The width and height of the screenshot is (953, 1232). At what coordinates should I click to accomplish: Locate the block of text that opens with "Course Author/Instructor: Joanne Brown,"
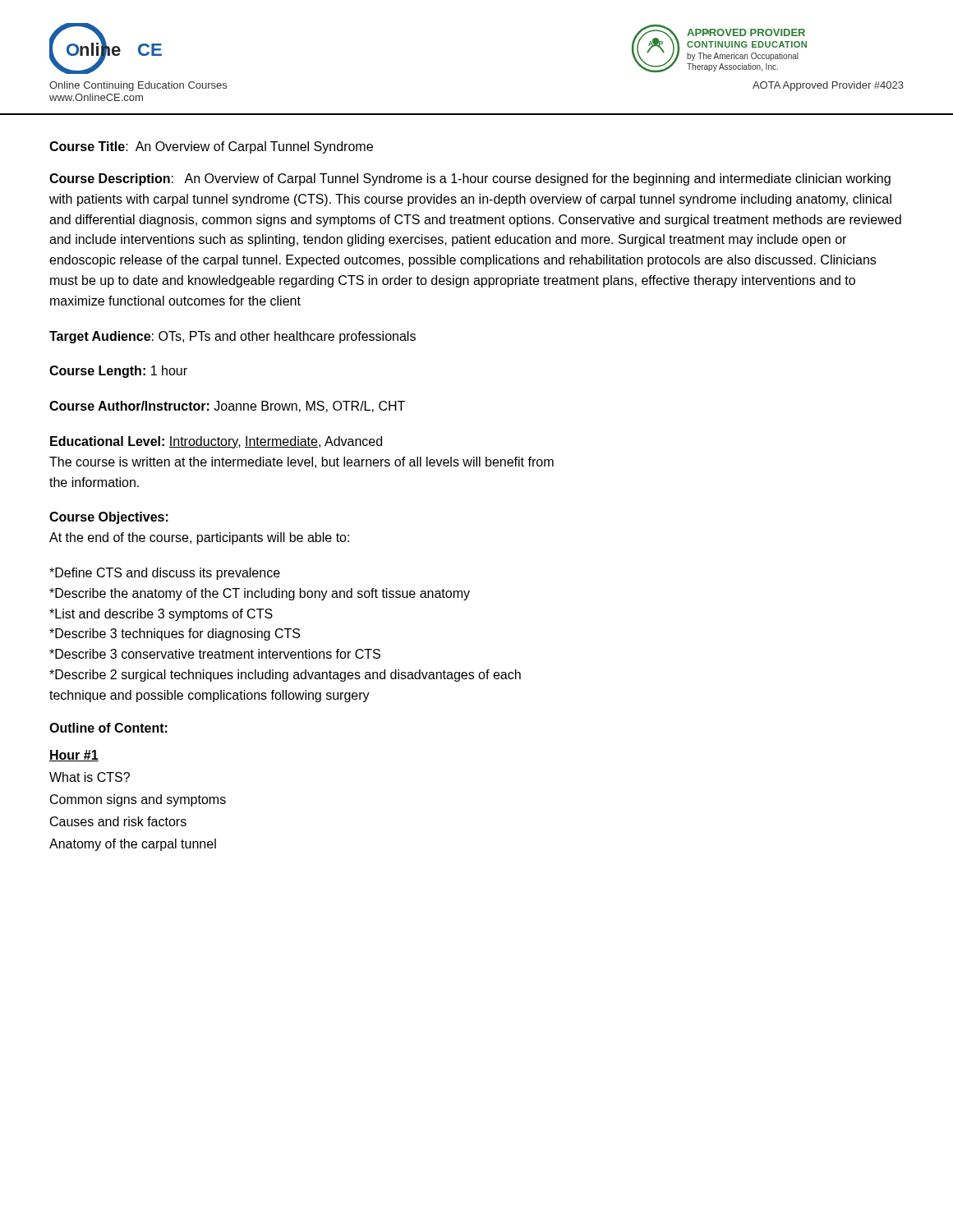[227, 406]
